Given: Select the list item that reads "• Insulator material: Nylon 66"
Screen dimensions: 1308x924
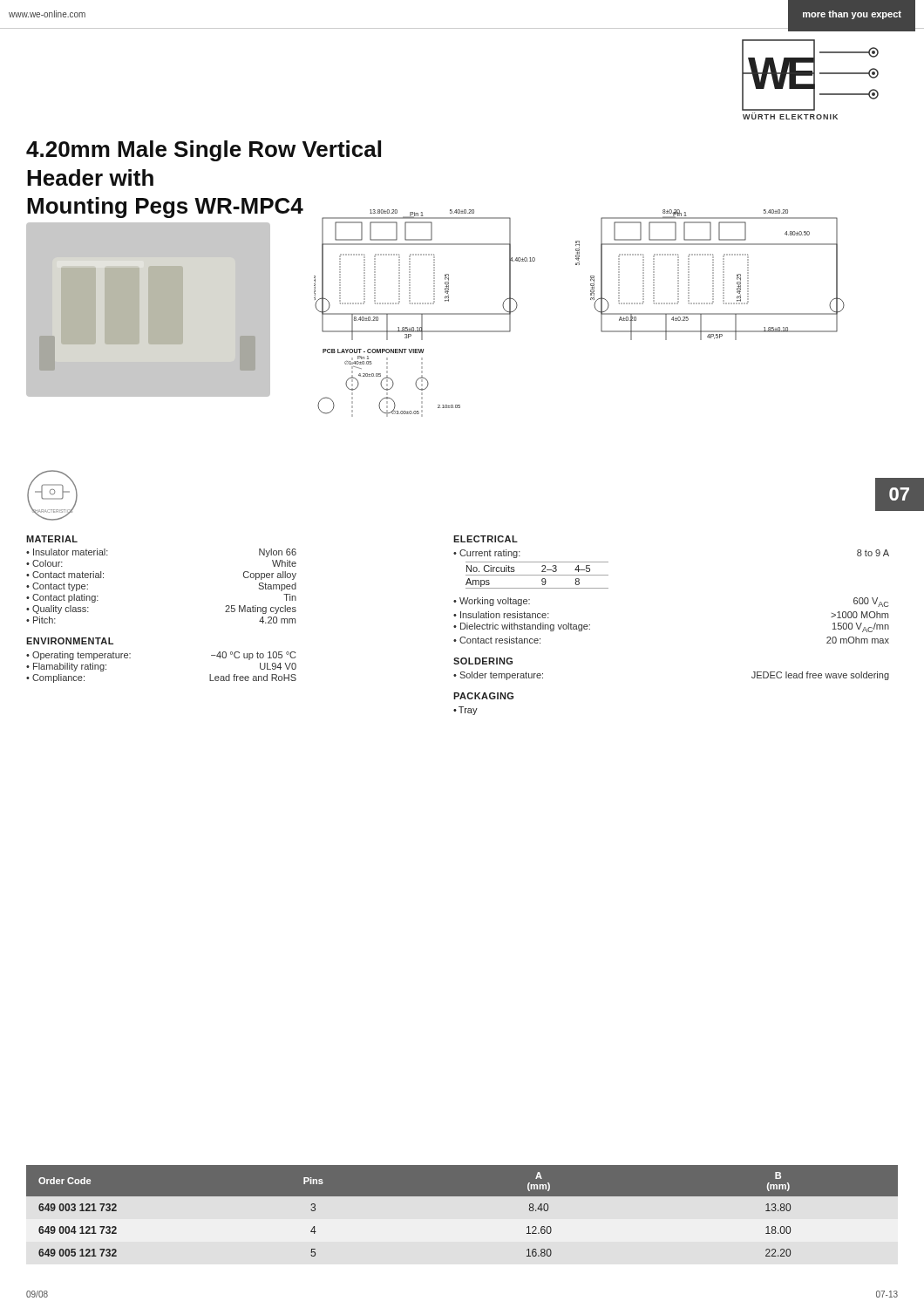Looking at the screenshot, I should click(x=68, y=552).
